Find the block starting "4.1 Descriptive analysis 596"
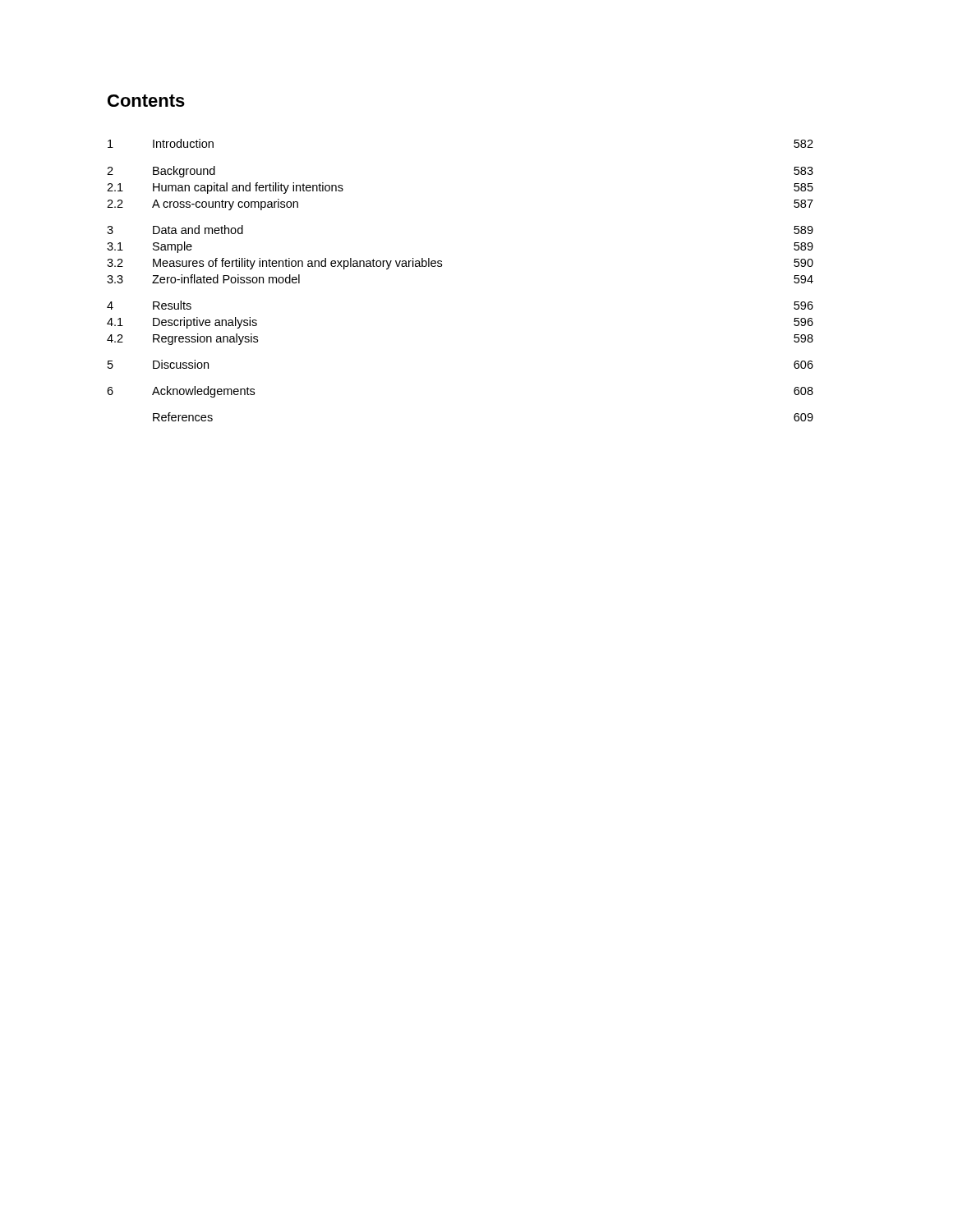This screenshot has width=953, height=1232. click(x=203, y=322)
